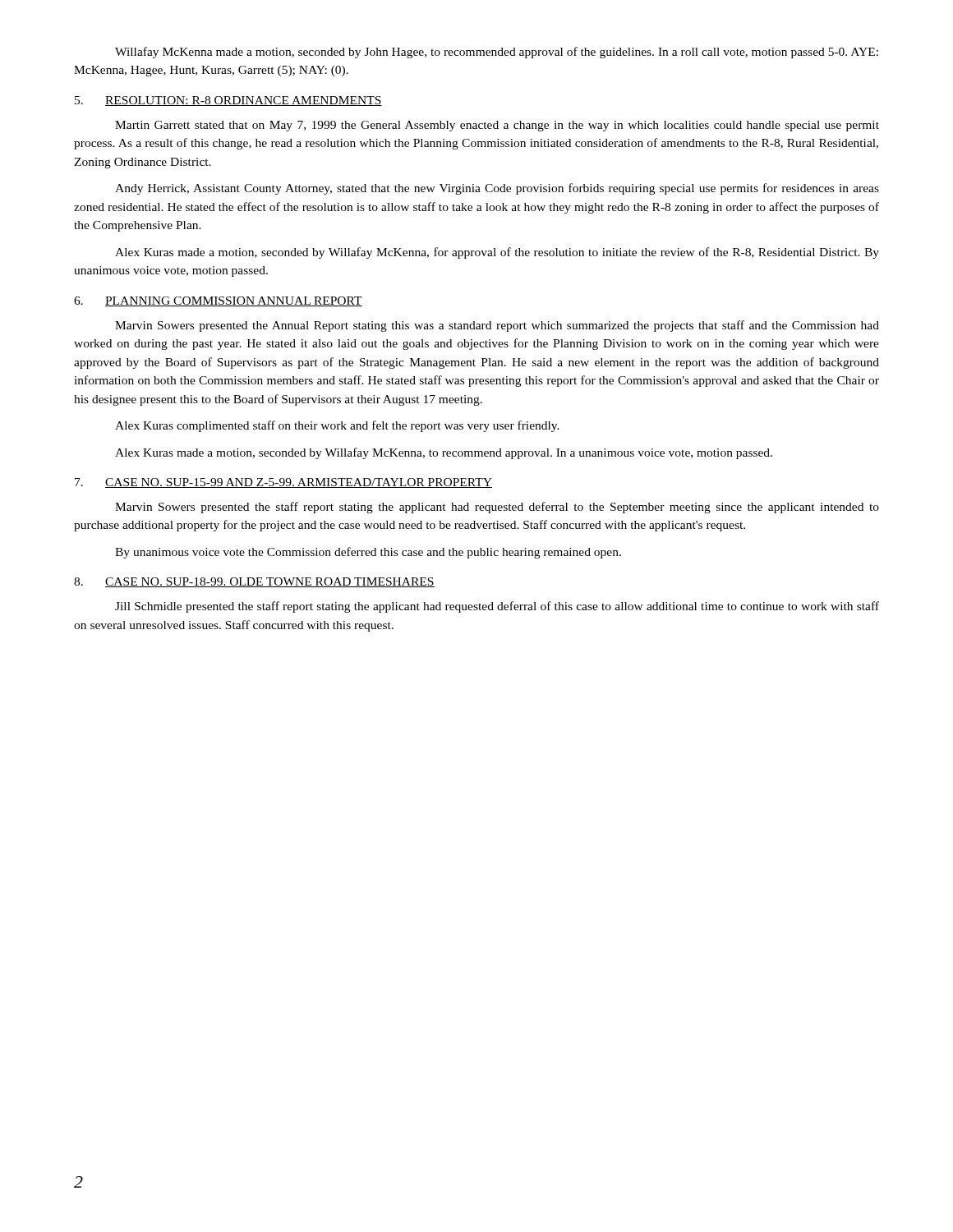
Task: Point to the block beginning "Marvin Sowers presented the Annual"
Action: coord(476,389)
